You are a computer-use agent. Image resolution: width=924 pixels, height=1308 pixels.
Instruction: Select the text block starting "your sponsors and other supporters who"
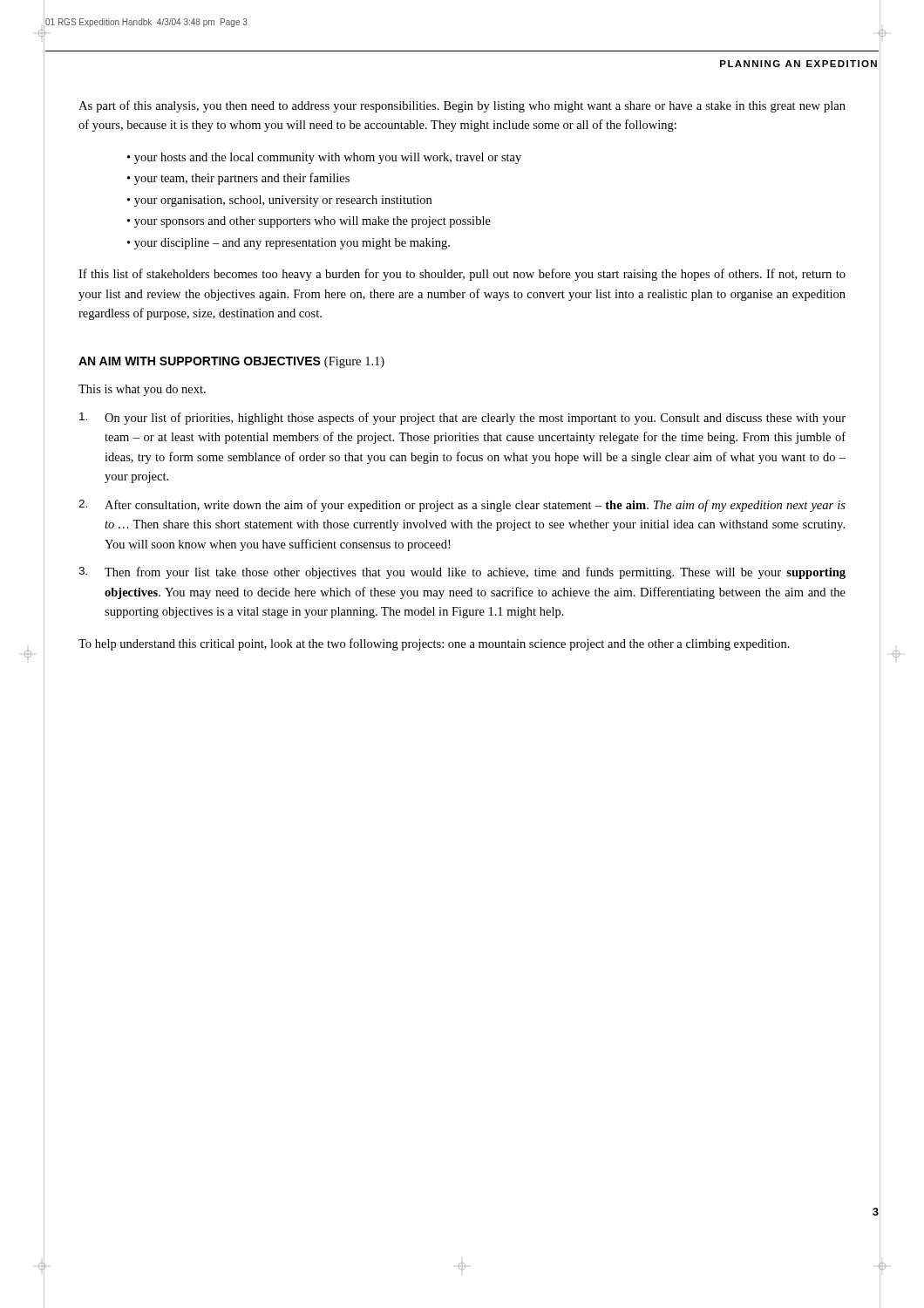click(312, 221)
